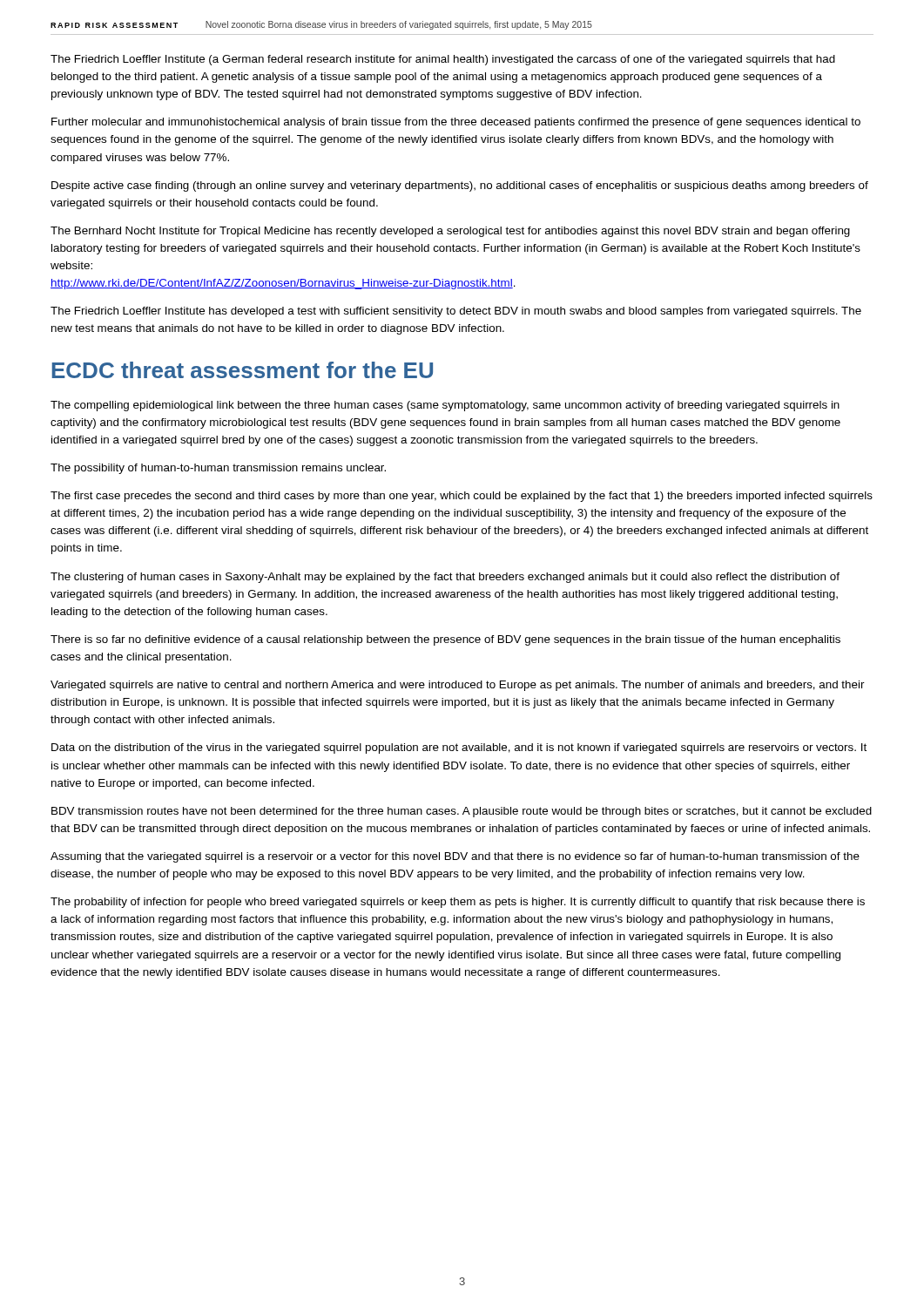Find the text block with the text "Data on the distribution of the virus in"
Viewport: 924px width, 1307px height.
click(459, 765)
